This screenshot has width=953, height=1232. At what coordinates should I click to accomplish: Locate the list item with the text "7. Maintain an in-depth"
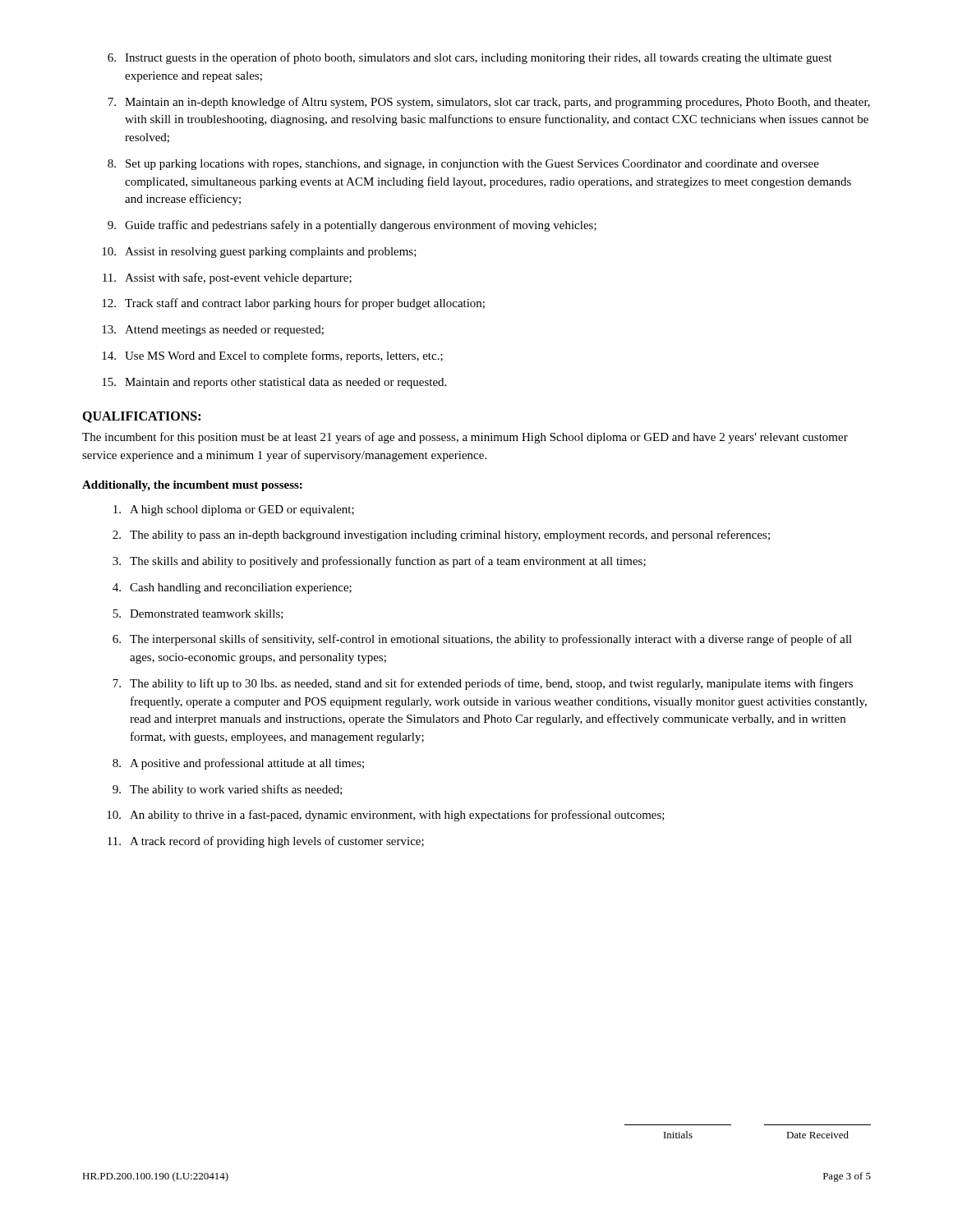(x=476, y=120)
